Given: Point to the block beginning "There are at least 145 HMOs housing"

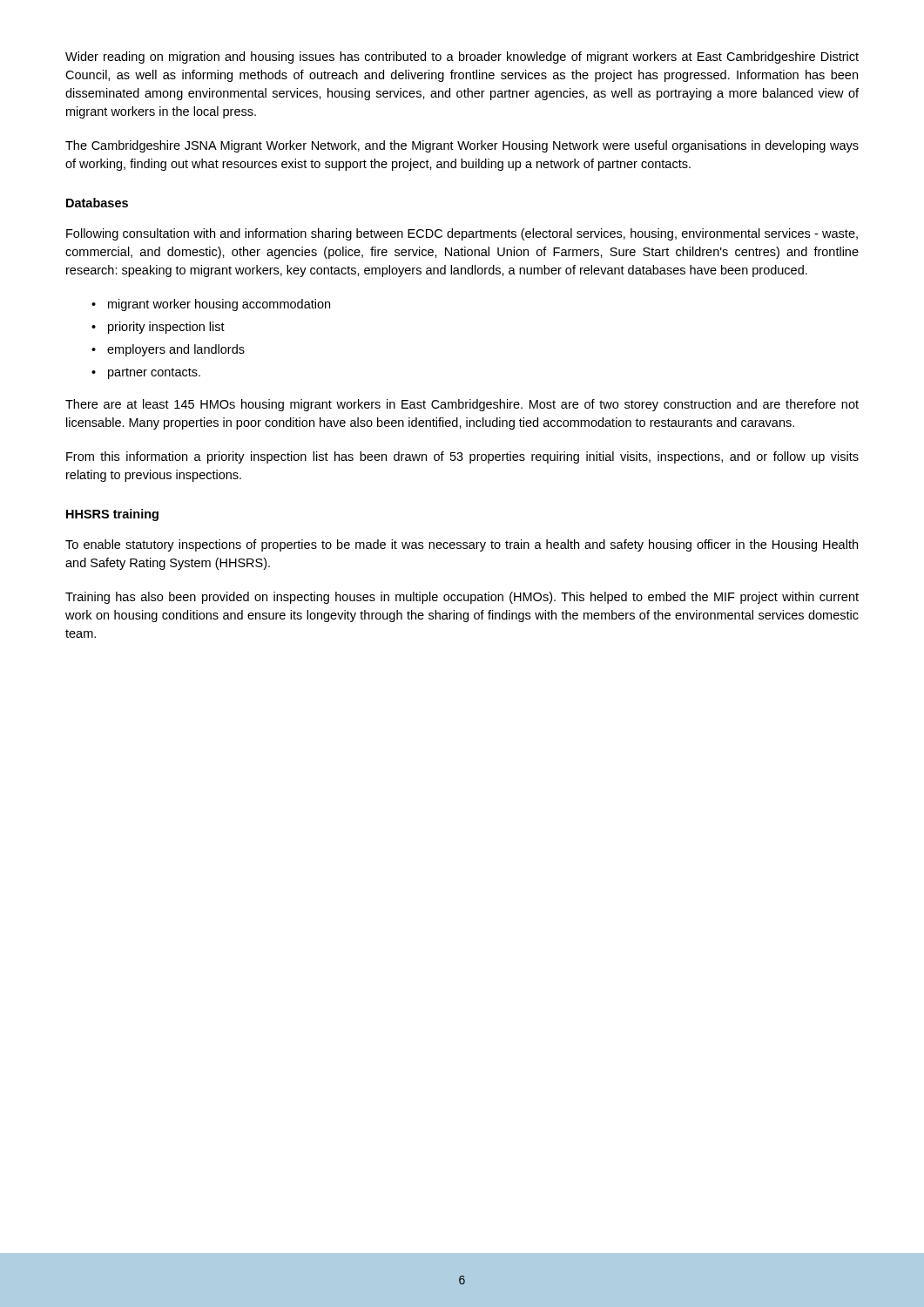Looking at the screenshot, I should click(x=462, y=414).
